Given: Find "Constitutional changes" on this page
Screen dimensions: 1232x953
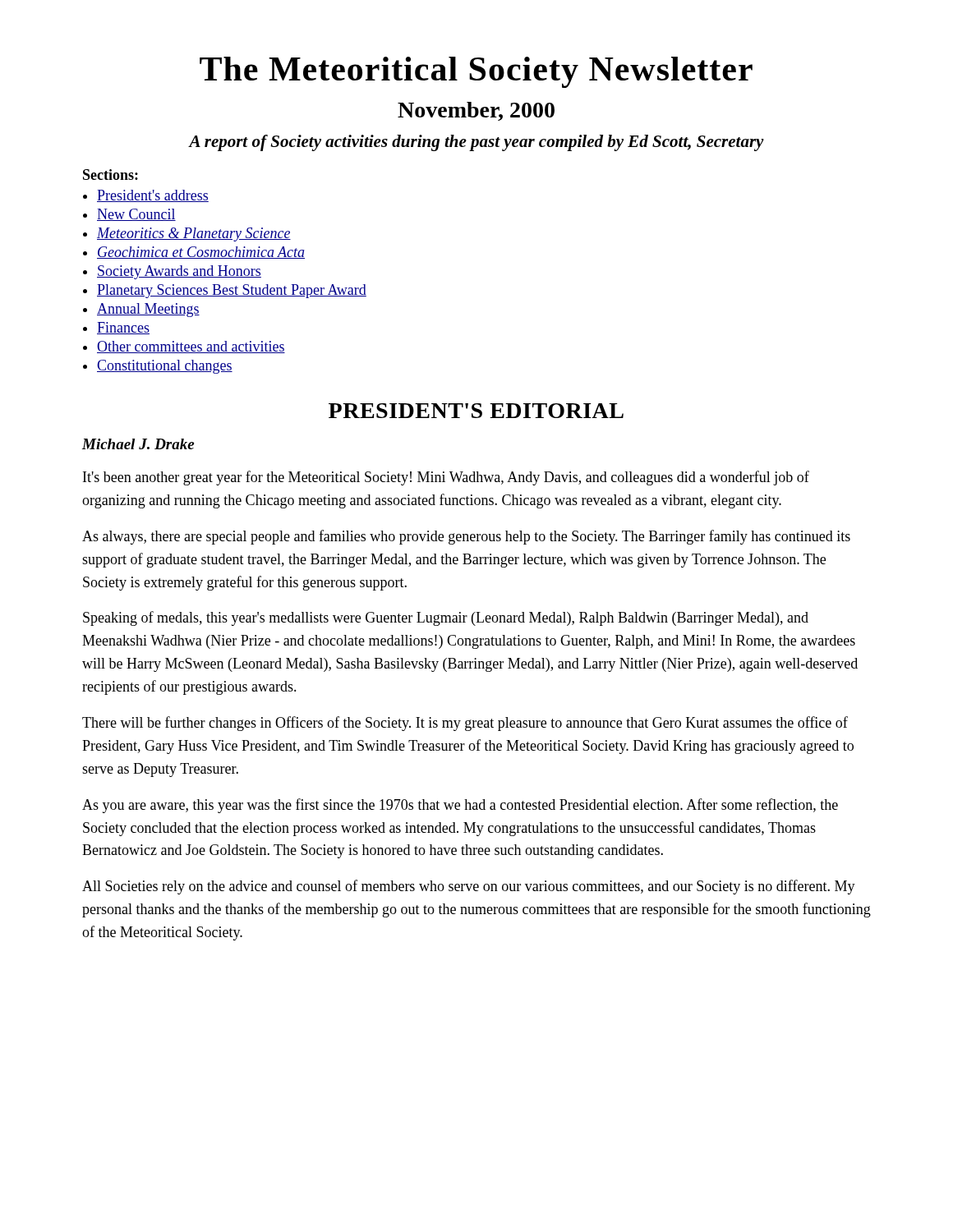Looking at the screenshot, I should (164, 365).
